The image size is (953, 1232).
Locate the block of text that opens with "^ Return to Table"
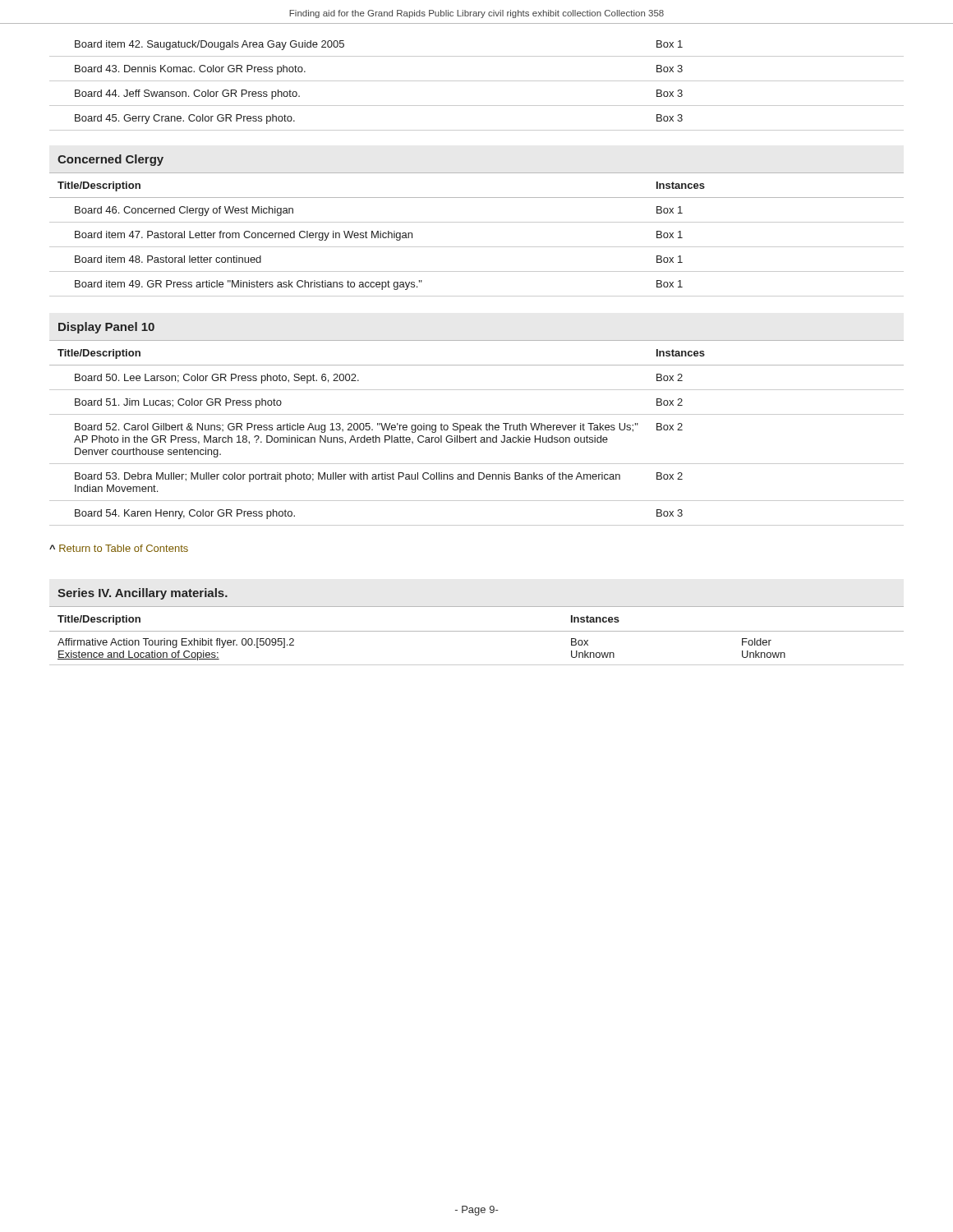[119, 548]
